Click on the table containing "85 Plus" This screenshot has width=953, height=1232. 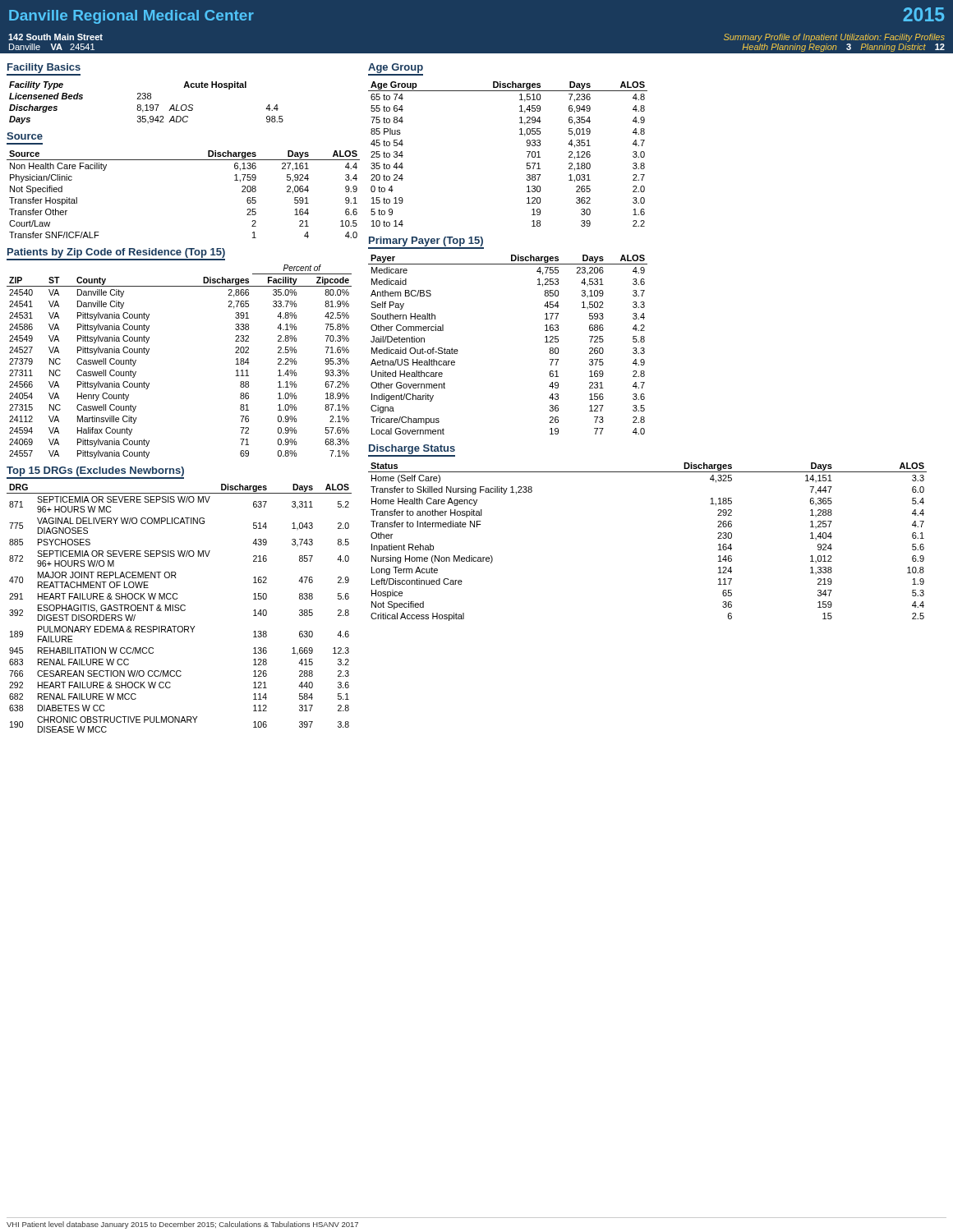click(x=657, y=154)
